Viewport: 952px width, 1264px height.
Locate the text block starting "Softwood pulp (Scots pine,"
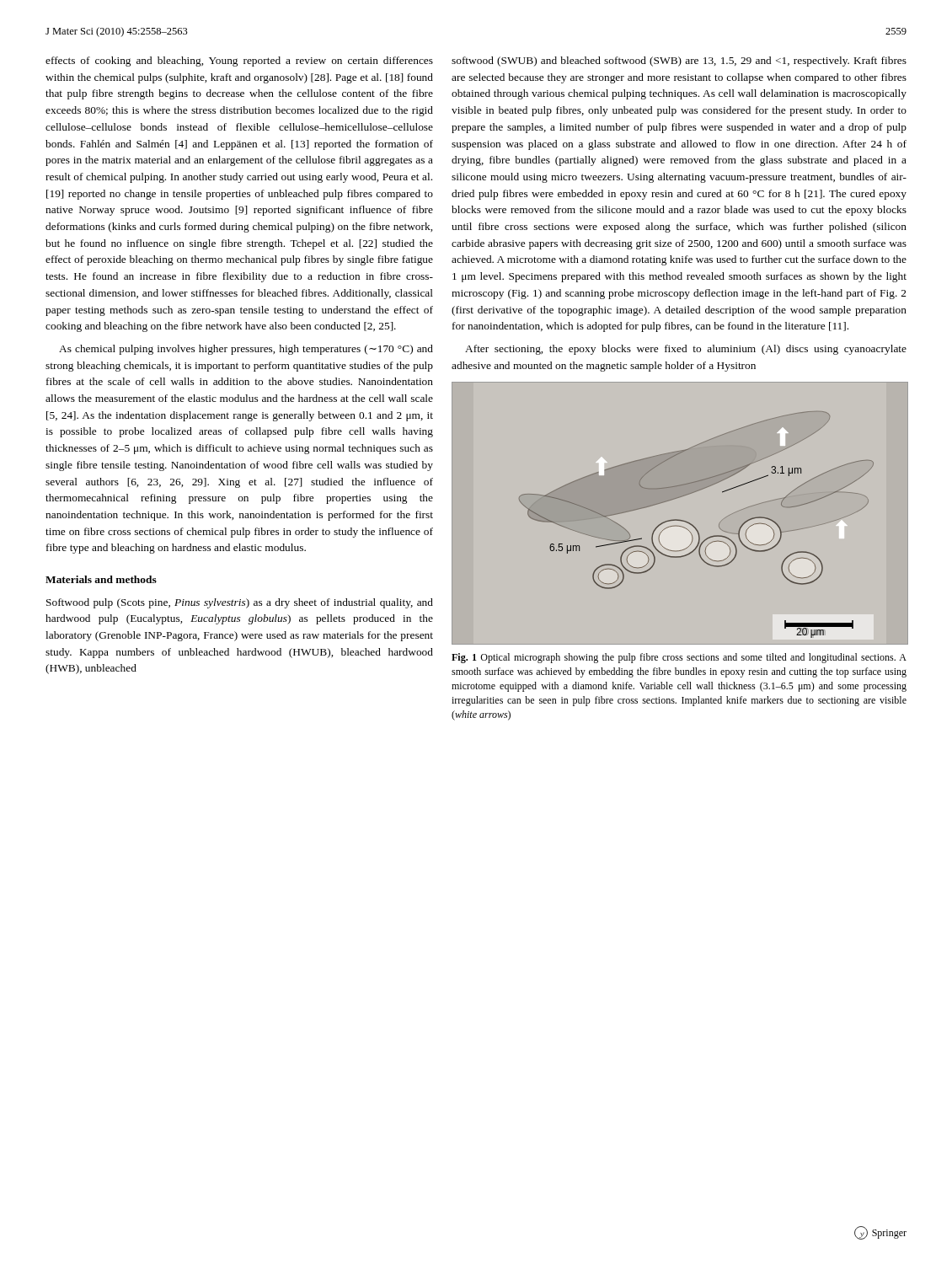(239, 635)
